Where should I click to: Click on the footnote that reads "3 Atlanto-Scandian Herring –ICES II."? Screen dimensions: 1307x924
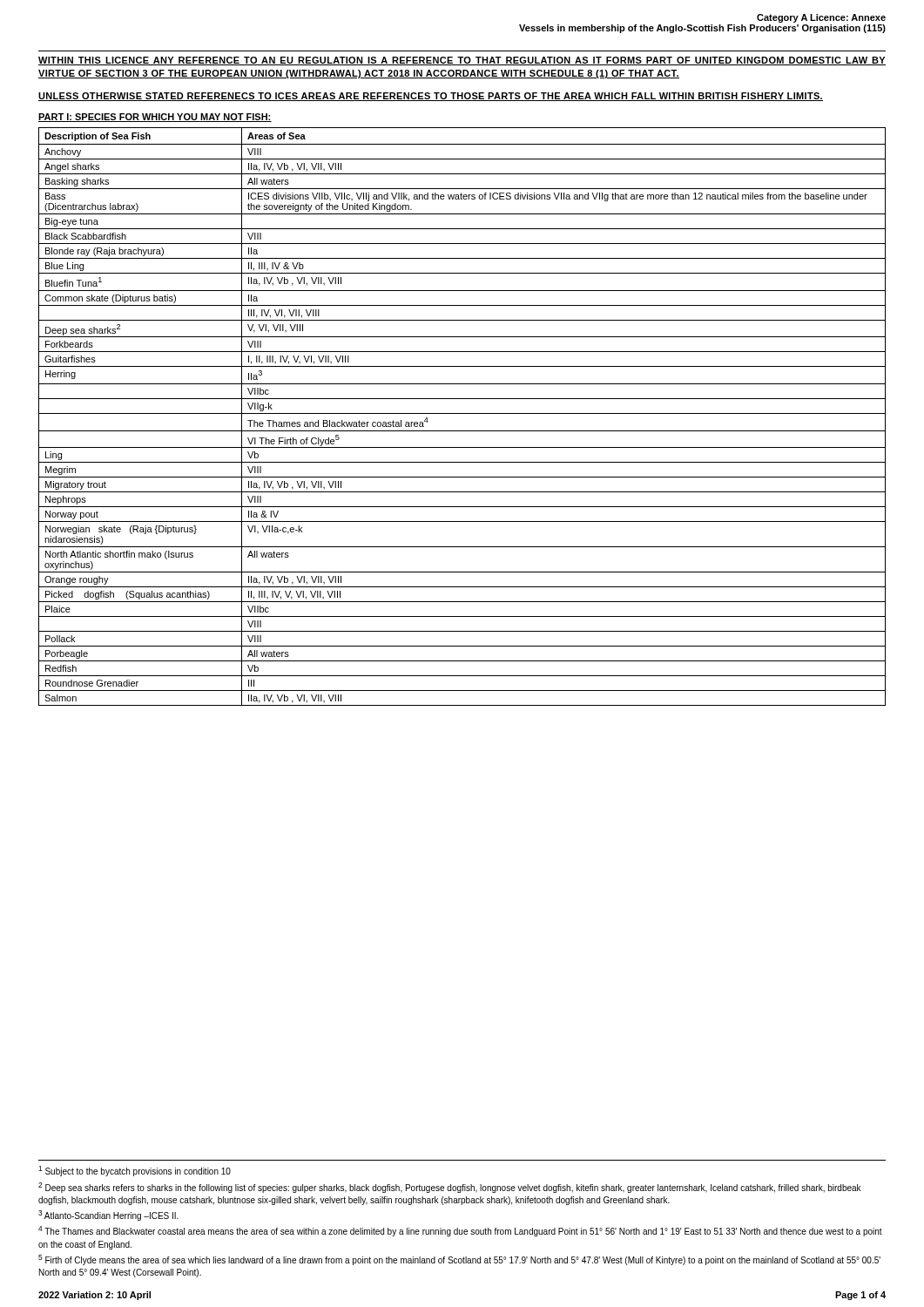point(109,1215)
